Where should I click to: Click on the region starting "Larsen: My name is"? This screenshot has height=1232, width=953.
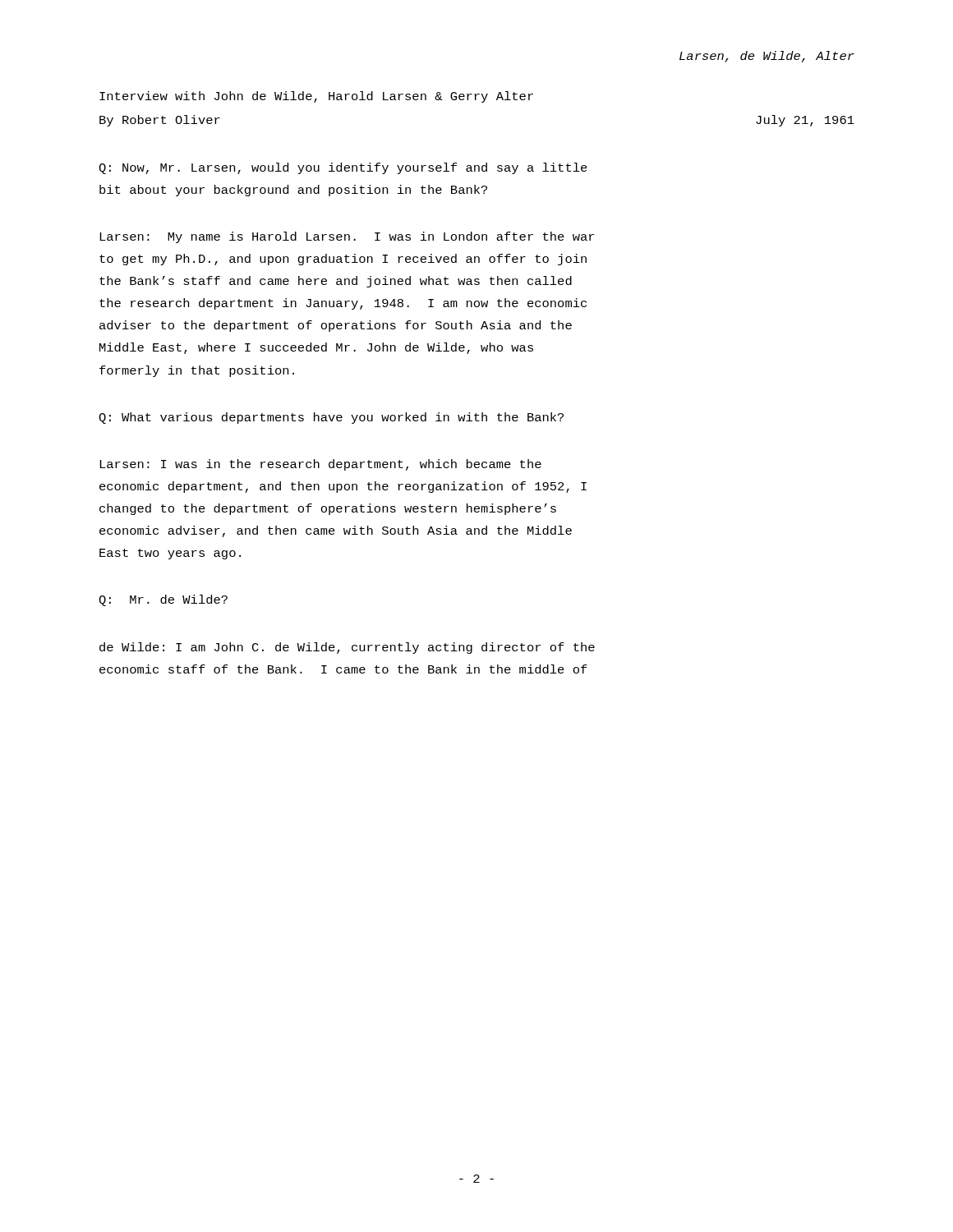tap(347, 304)
